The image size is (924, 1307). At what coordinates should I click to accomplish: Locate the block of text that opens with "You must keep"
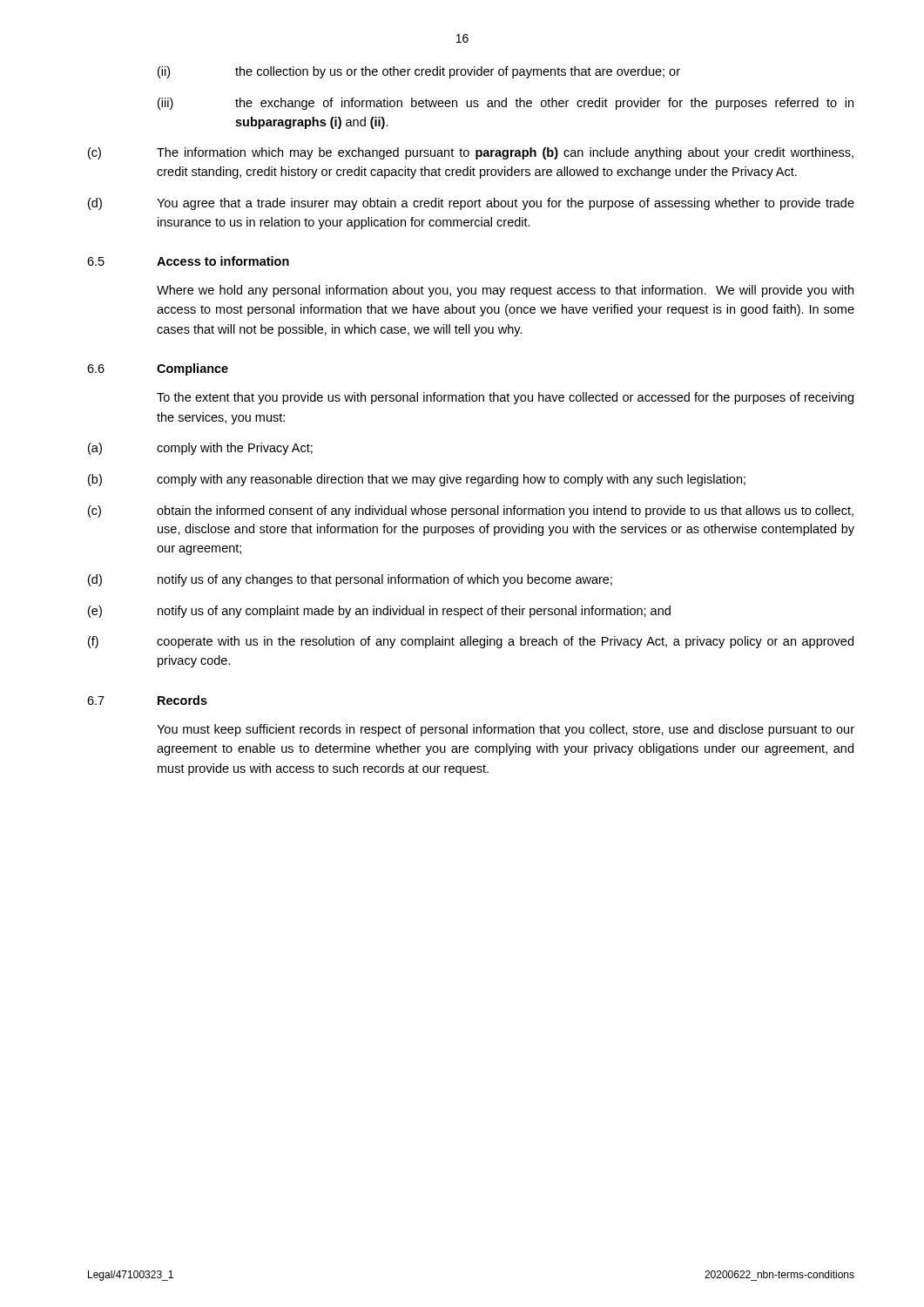(506, 749)
